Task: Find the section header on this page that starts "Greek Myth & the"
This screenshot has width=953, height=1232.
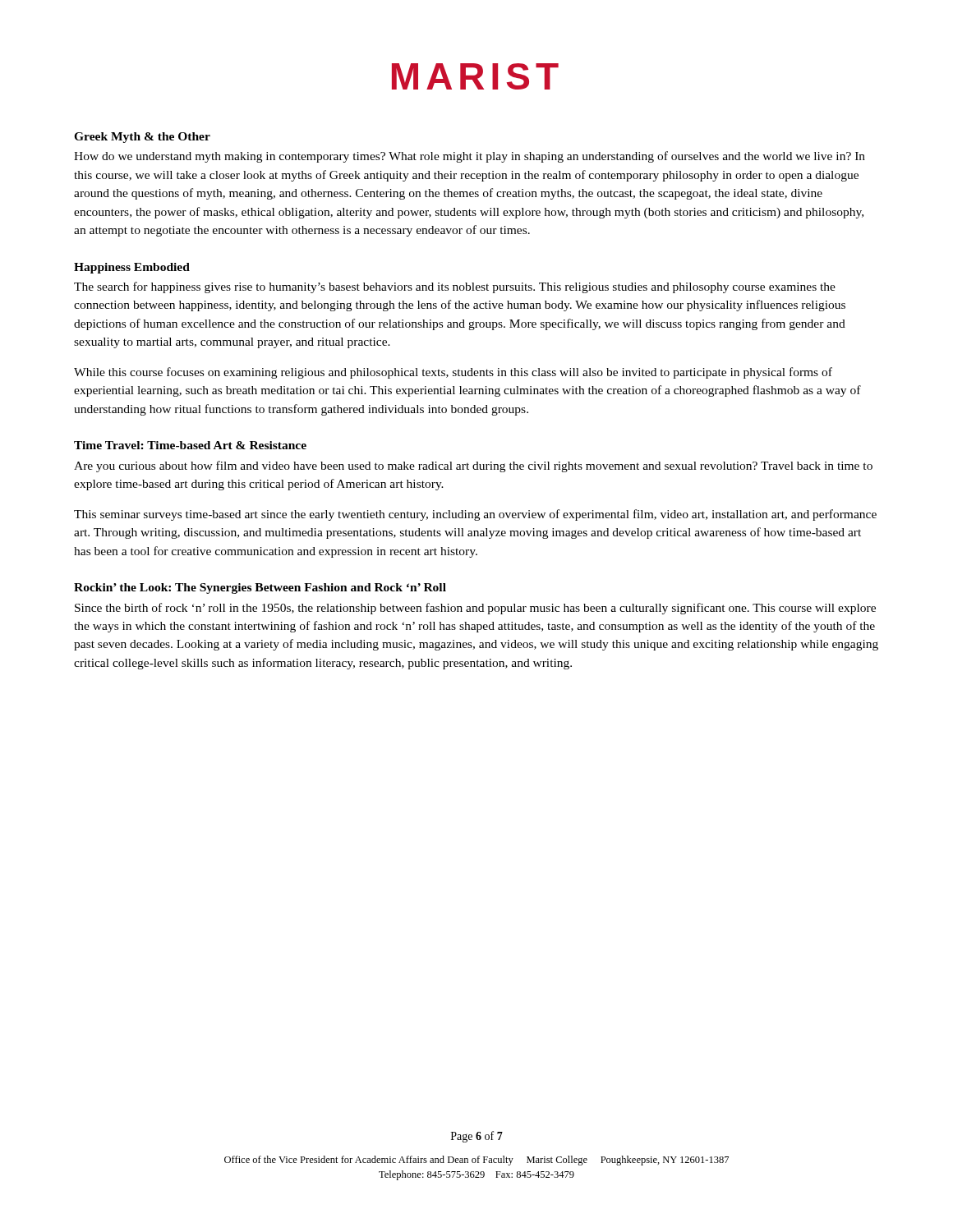Action: tap(142, 136)
